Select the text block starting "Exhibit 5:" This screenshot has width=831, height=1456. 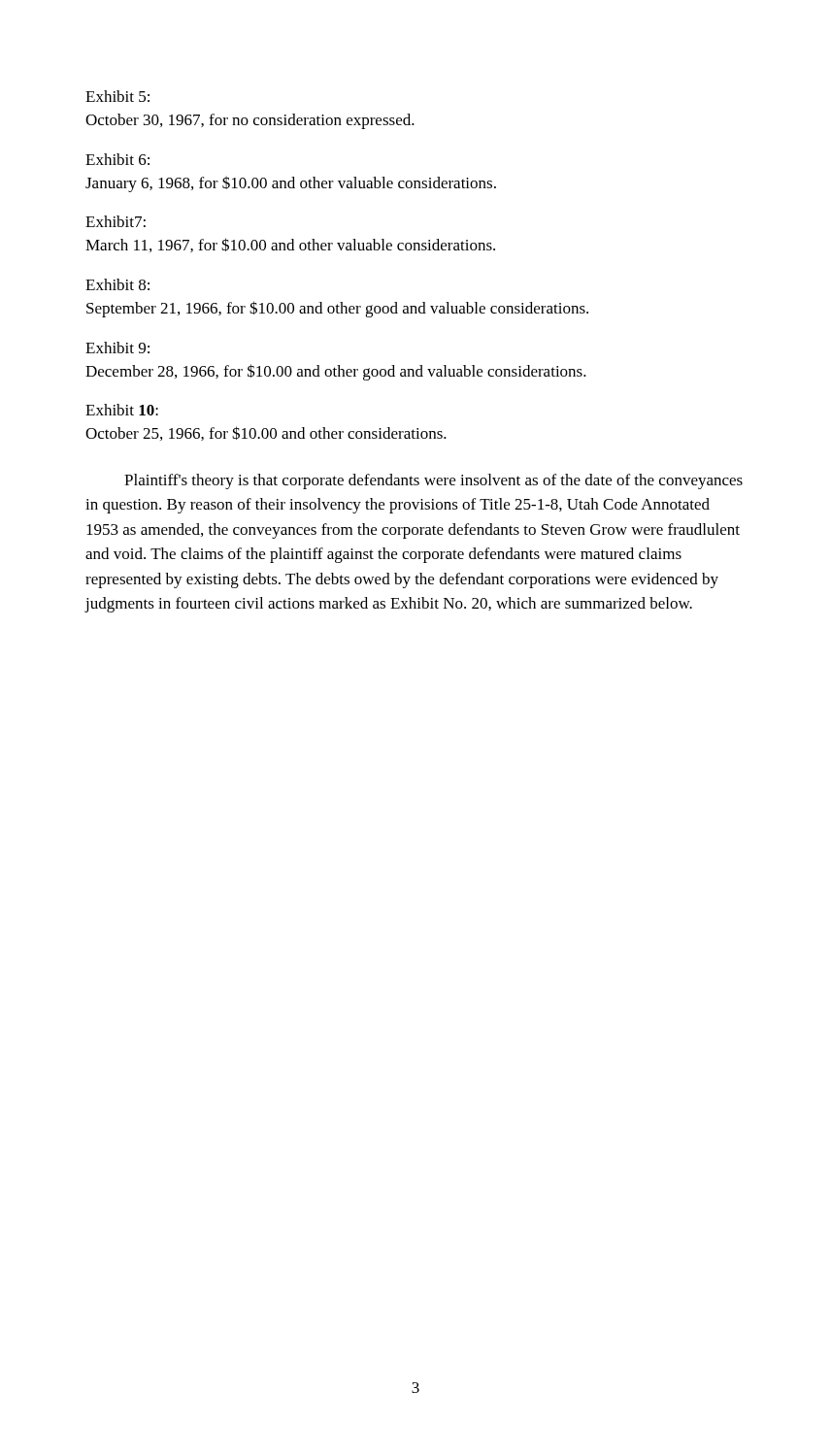(x=118, y=97)
